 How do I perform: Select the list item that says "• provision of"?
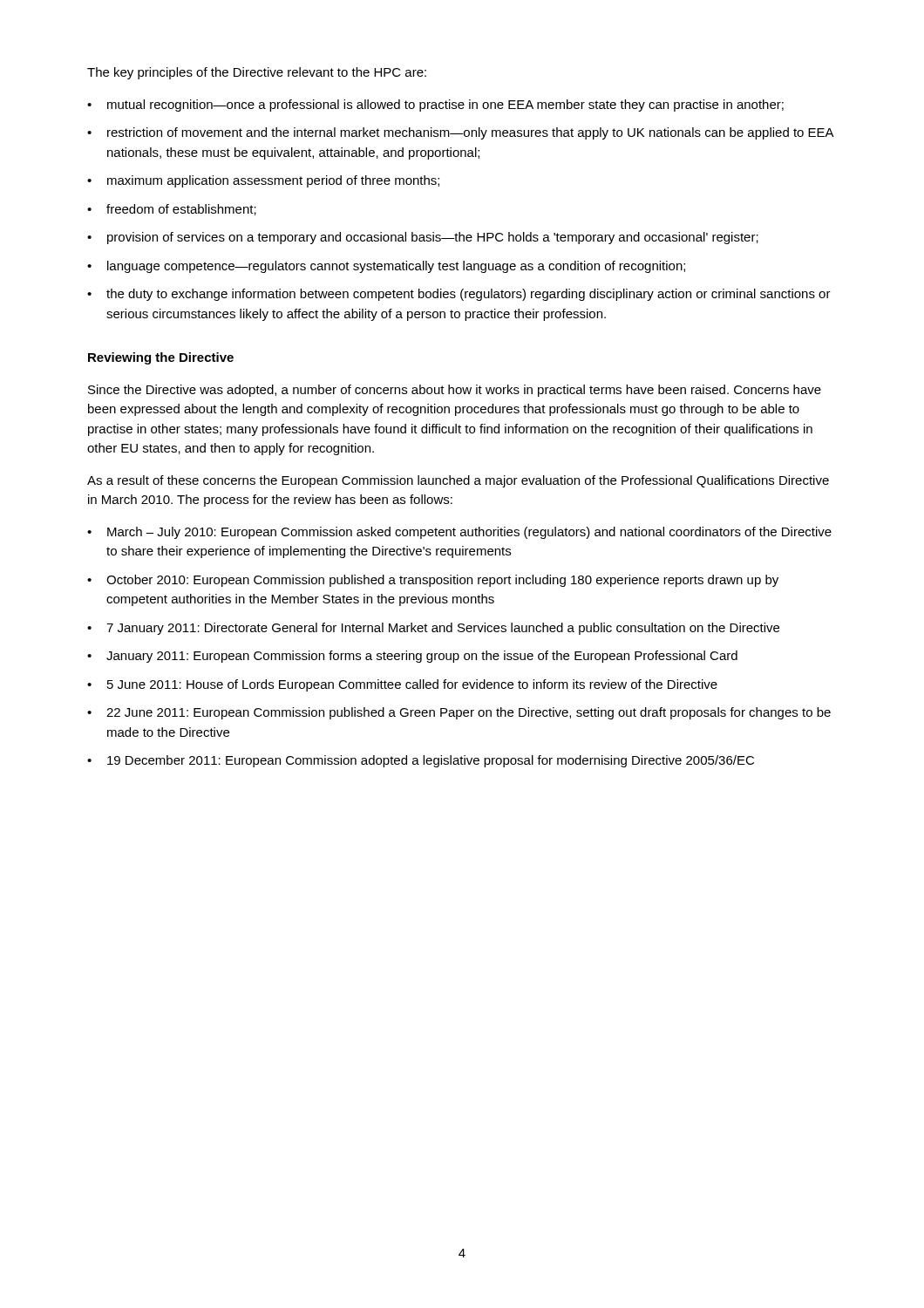462,237
